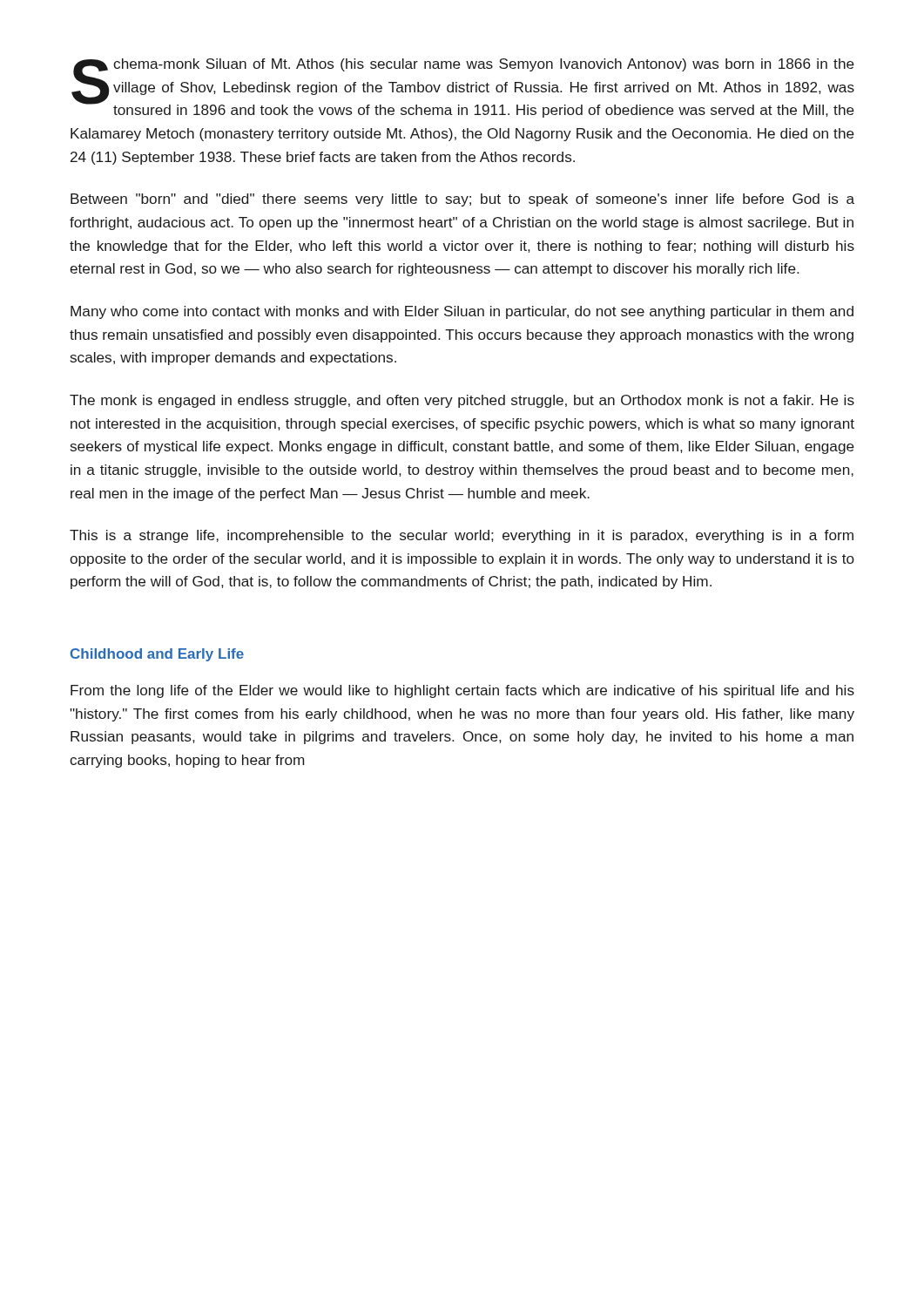This screenshot has height=1307, width=924.
Task: Point to the text block starting "Schema-monk Siluan of"
Action: point(462,109)
